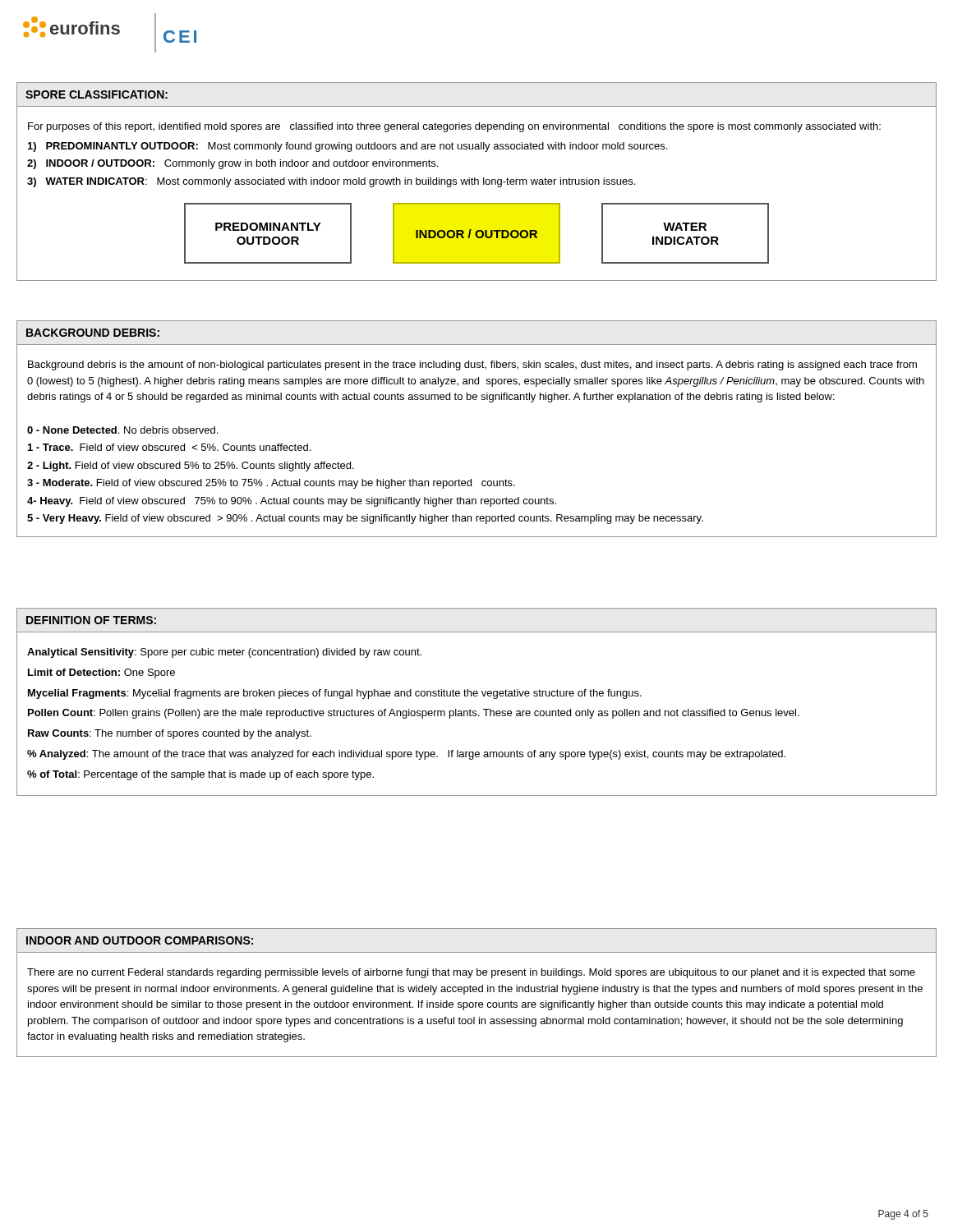Click the passage that begins "Mycelial Fragments: Mycelial fragments"
Viewport: 953px width, 1232px height.
[x=335, y=693]
